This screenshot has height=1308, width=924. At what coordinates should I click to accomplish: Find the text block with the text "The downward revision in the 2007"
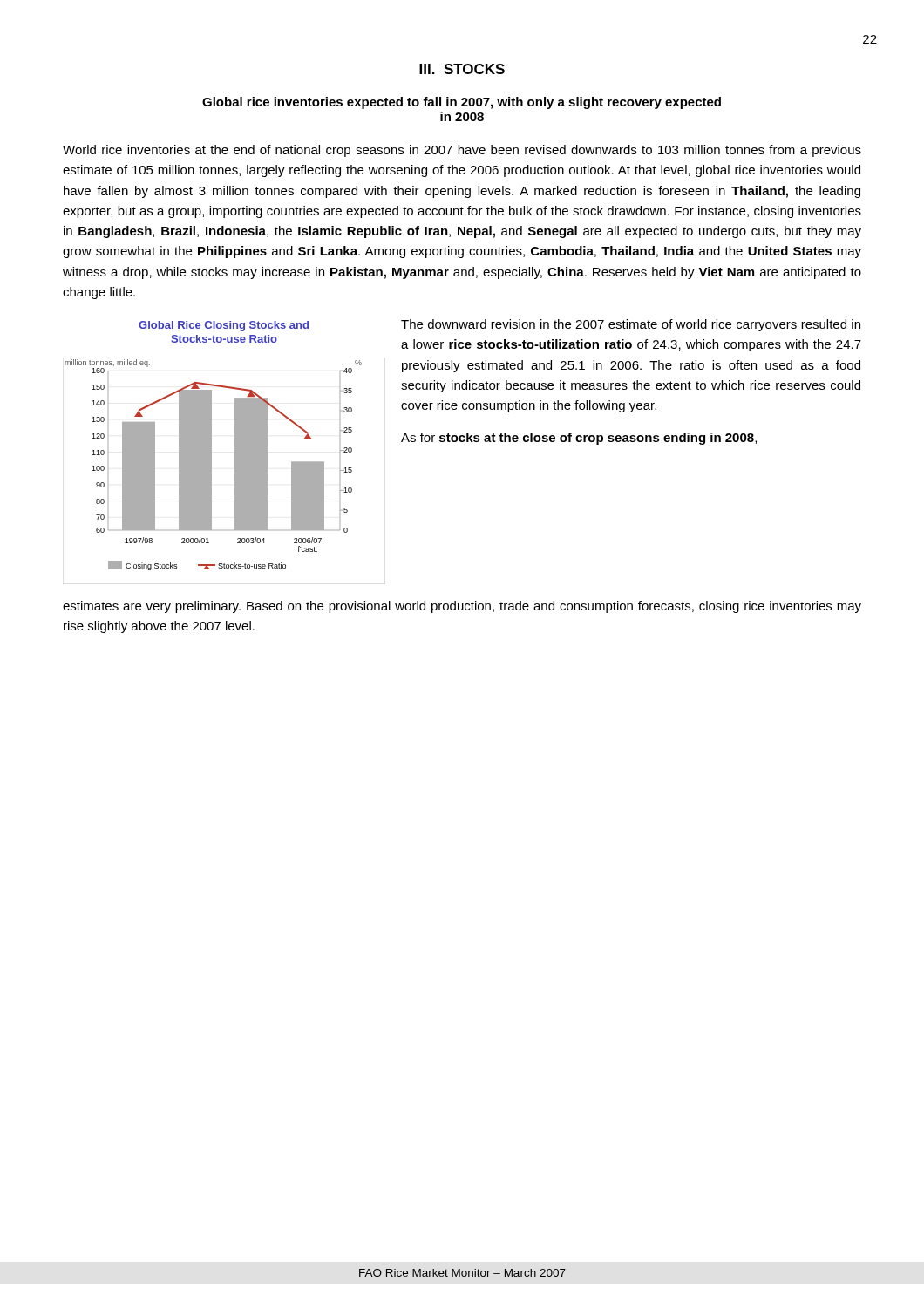(631, 364)
